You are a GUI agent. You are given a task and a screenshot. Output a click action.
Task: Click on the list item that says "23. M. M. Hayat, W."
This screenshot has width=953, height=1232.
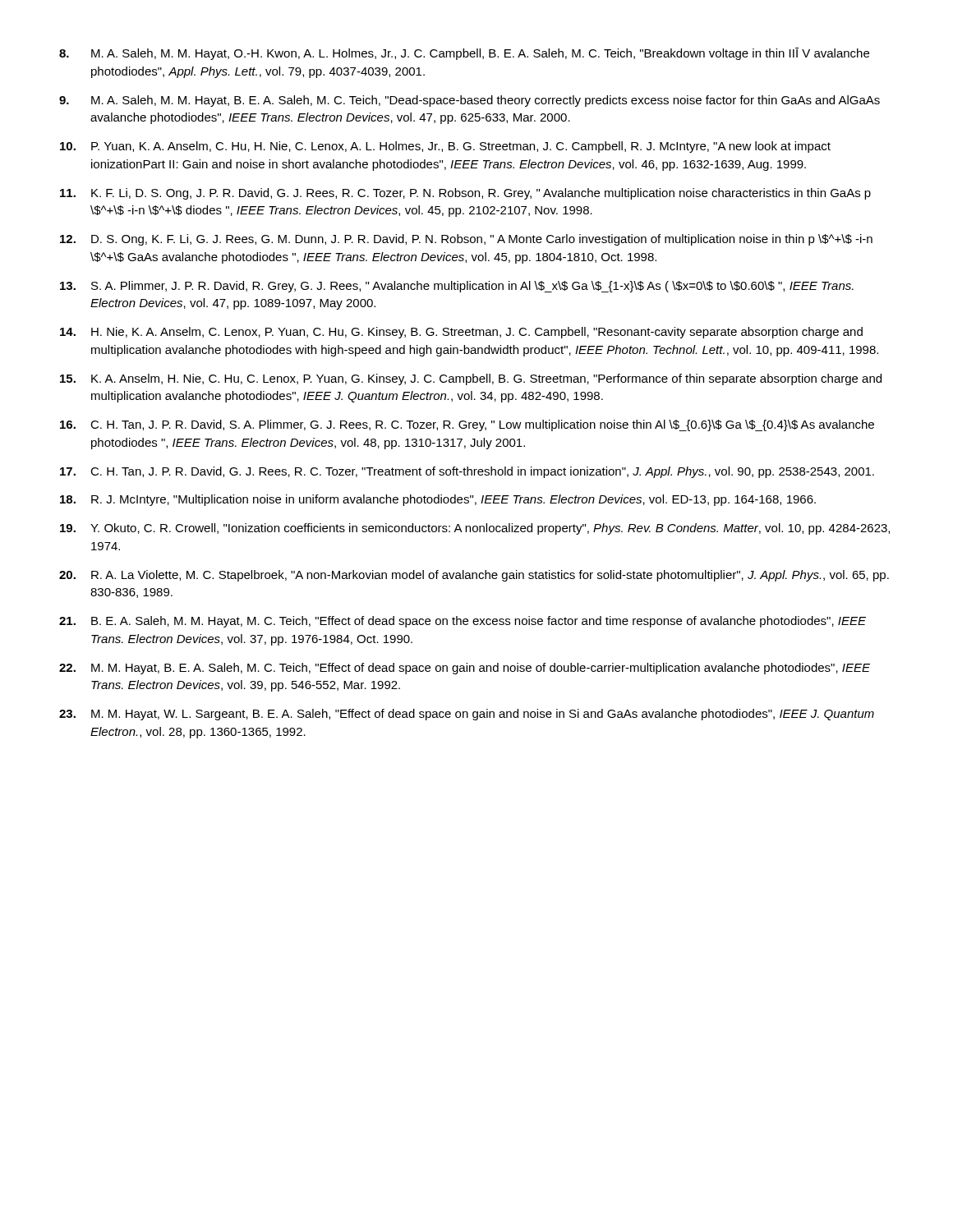(476, 723)
